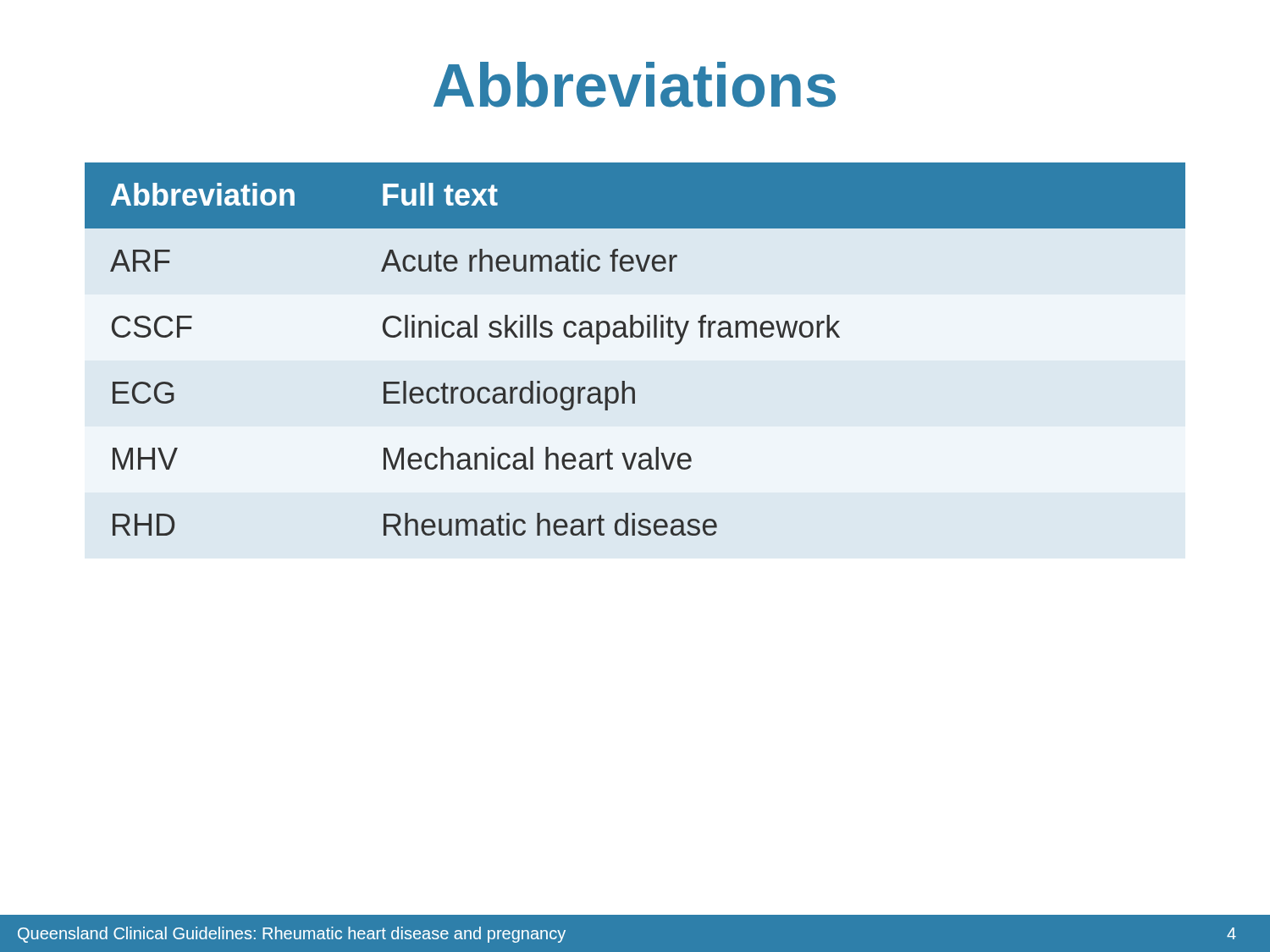Find the table that mentions "Clinical skills capability framework"

(635, 361)
